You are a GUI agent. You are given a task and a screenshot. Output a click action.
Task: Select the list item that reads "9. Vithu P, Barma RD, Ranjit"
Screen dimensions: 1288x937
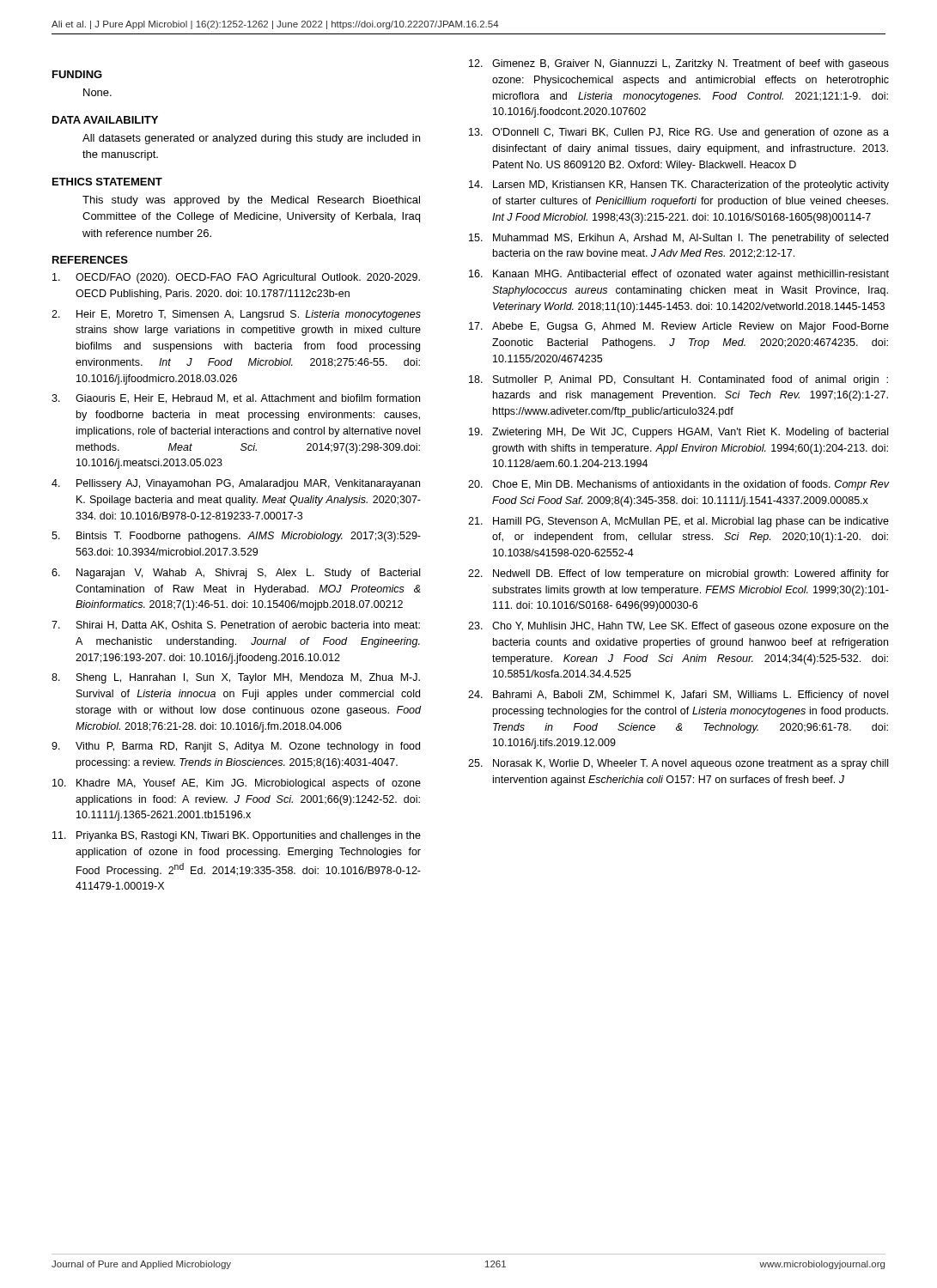(236, 755)
